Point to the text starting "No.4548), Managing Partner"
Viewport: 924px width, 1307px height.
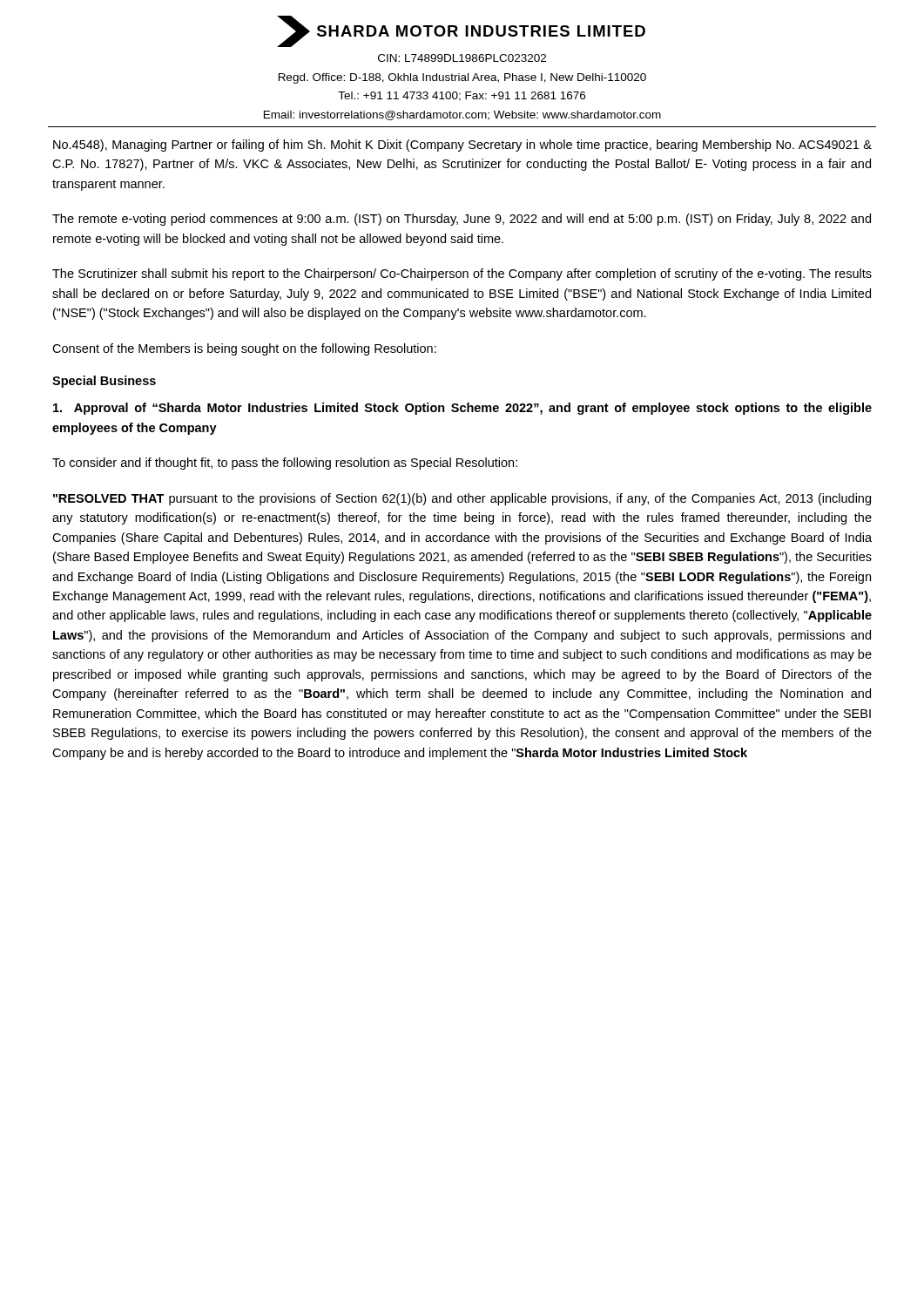462,164
